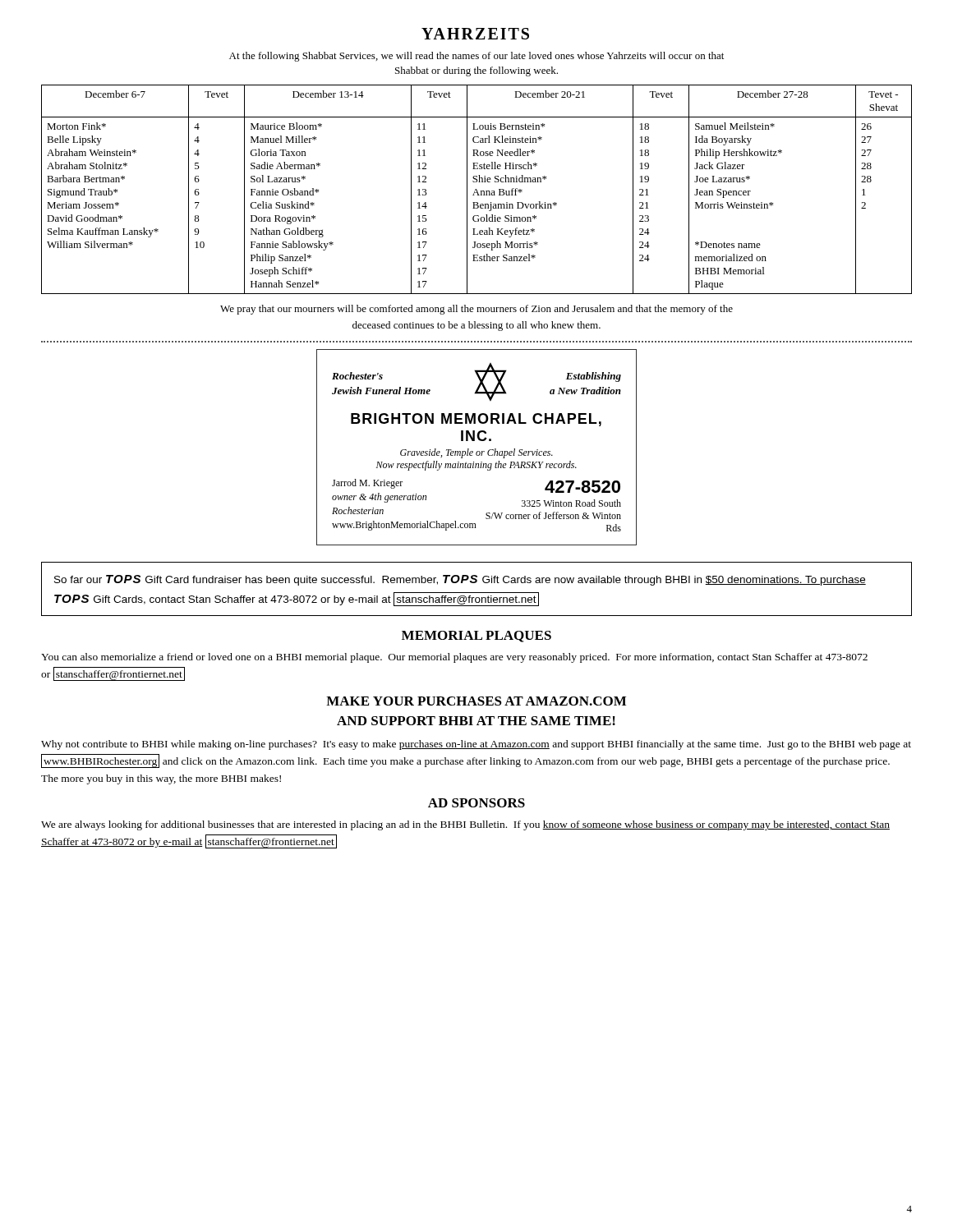
Task: Locate the block starting "We pray that our mourners will be"
Action: (x=476, y=317)
